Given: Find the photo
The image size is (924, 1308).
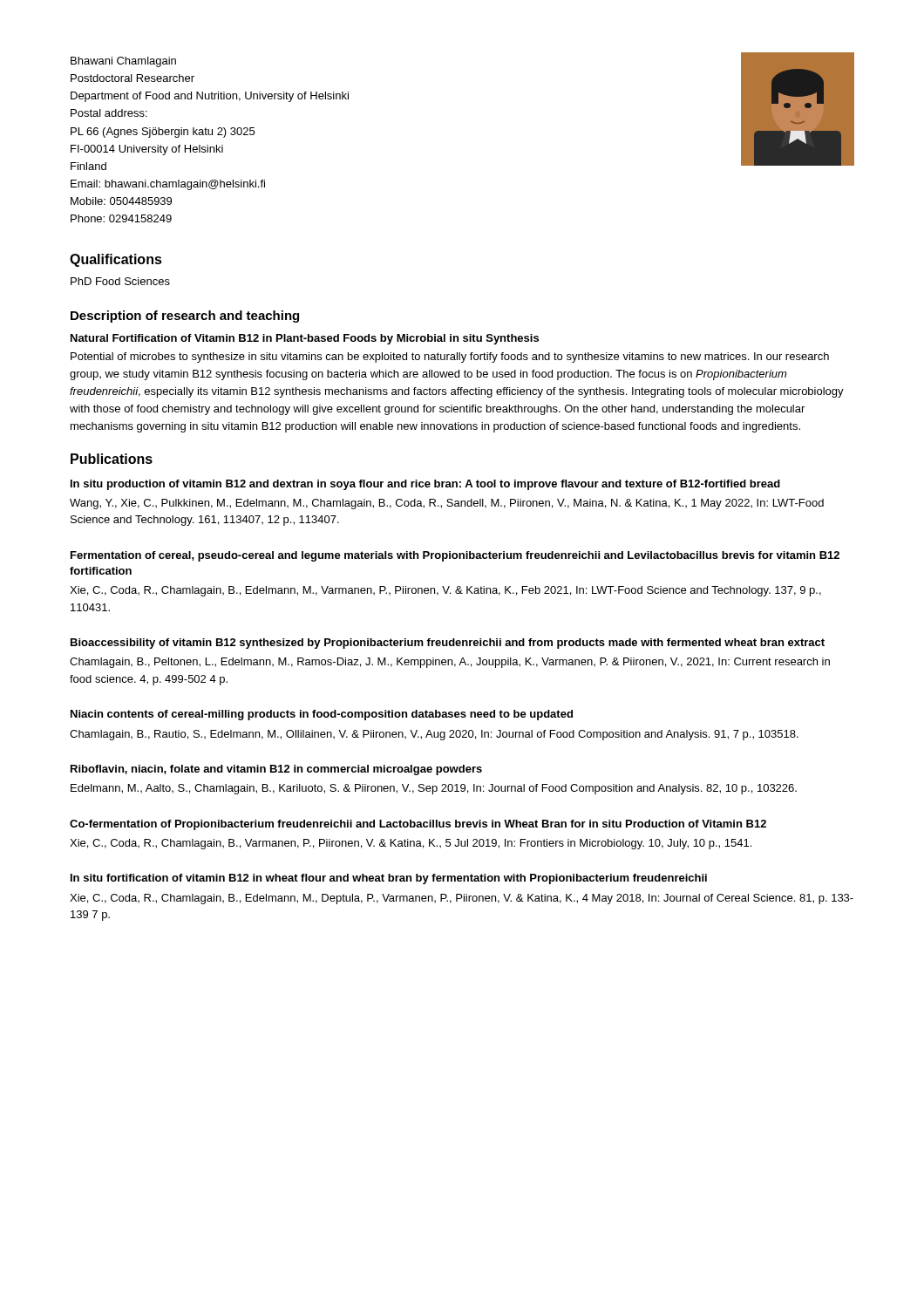Looking at the screenshot, I should (798, 109).
